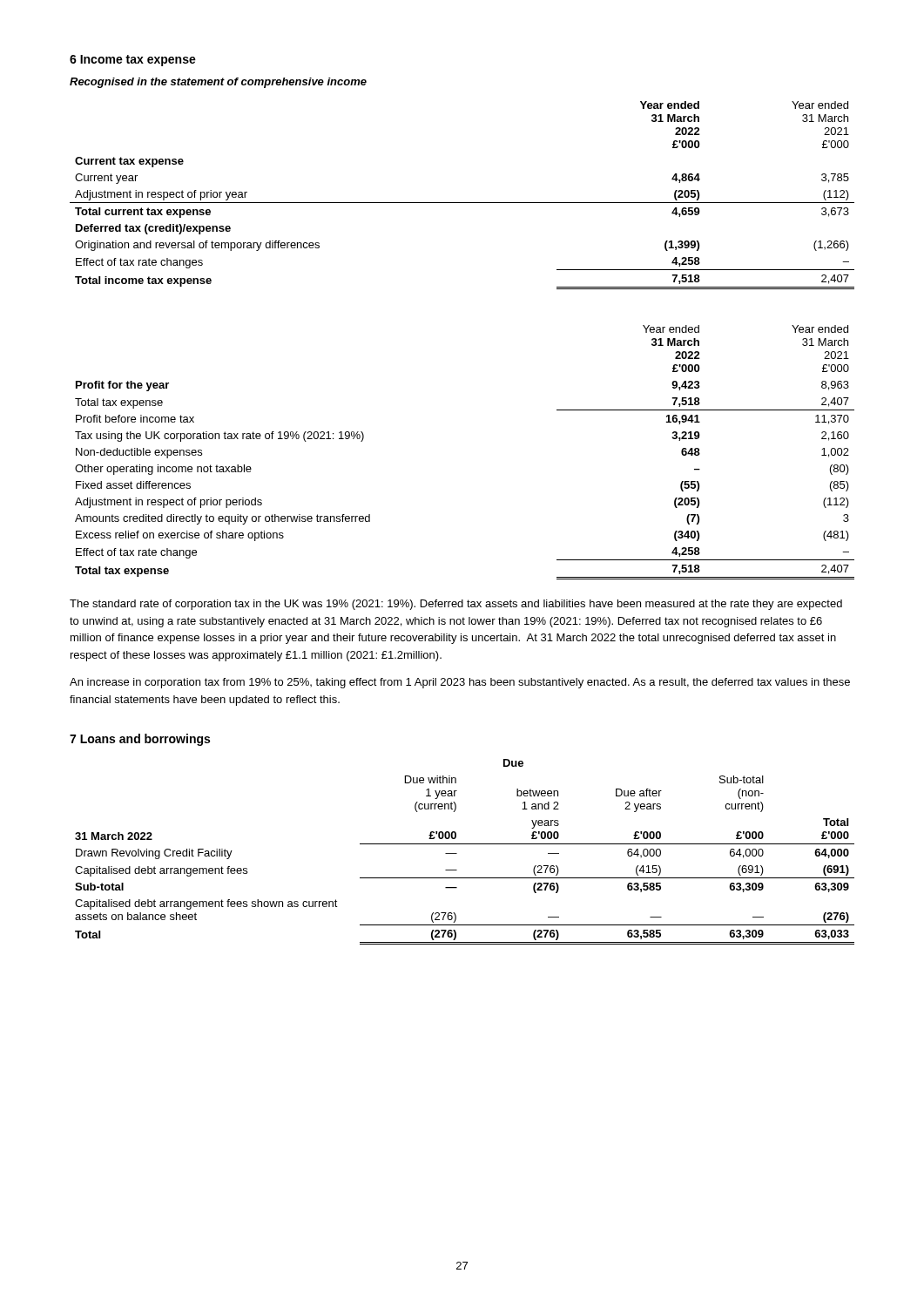Locate the text "6 Income tax expense"
The image size is (924, 1307).
point(133,59)
